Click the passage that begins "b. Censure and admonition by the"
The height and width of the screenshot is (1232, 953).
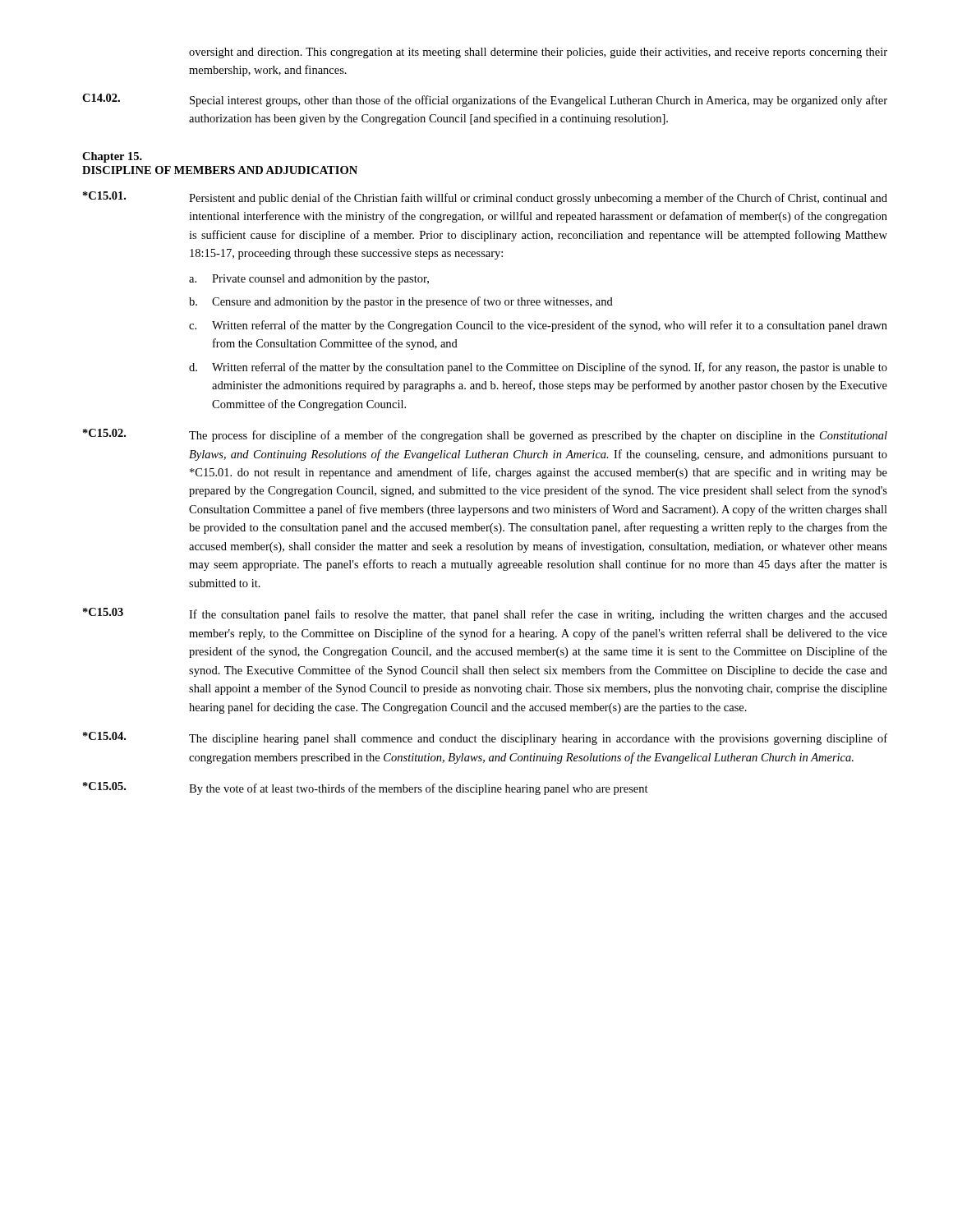point(538,302)
